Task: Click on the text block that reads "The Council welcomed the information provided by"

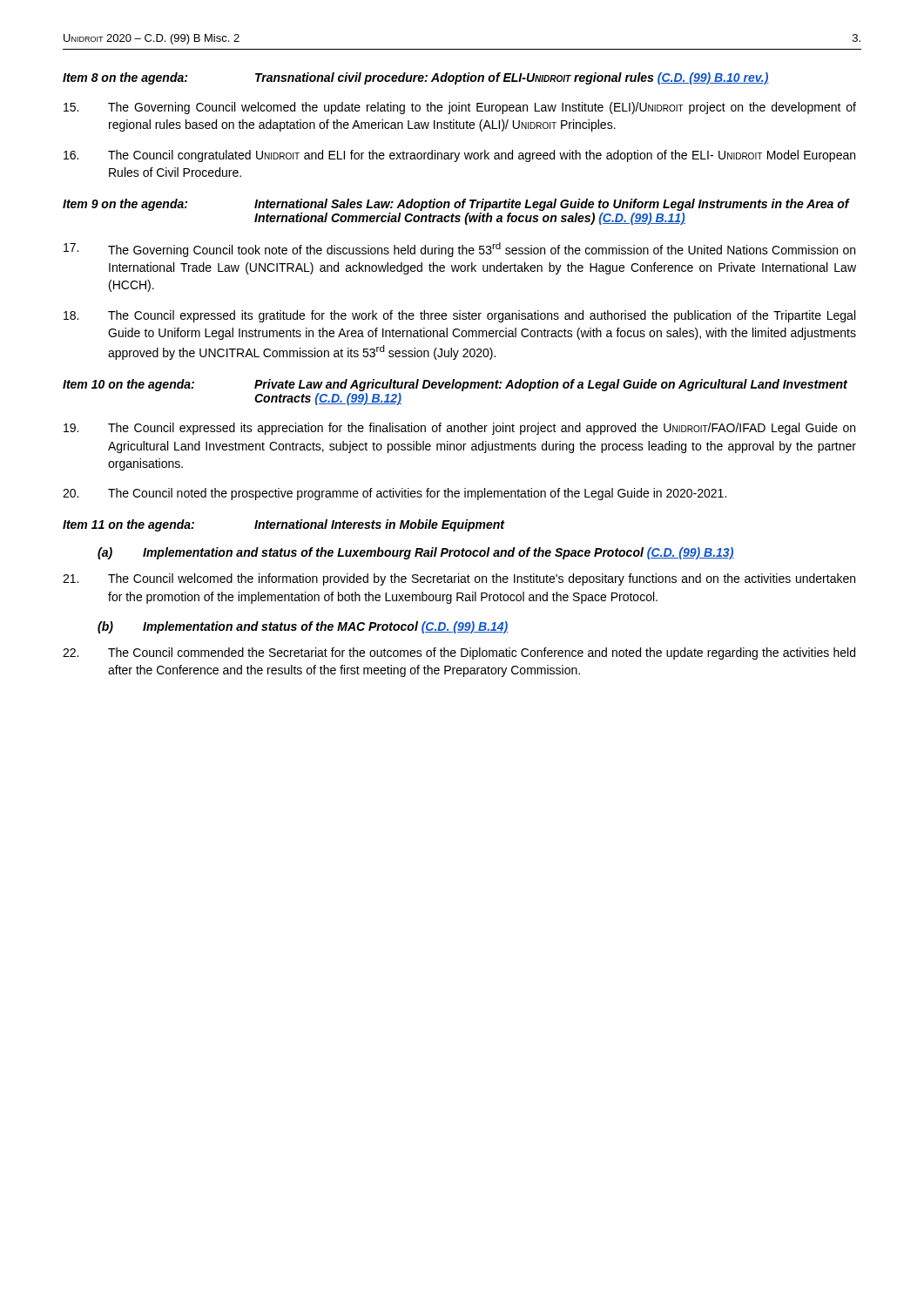Action: pyautogui.click(x=459, y=588)
